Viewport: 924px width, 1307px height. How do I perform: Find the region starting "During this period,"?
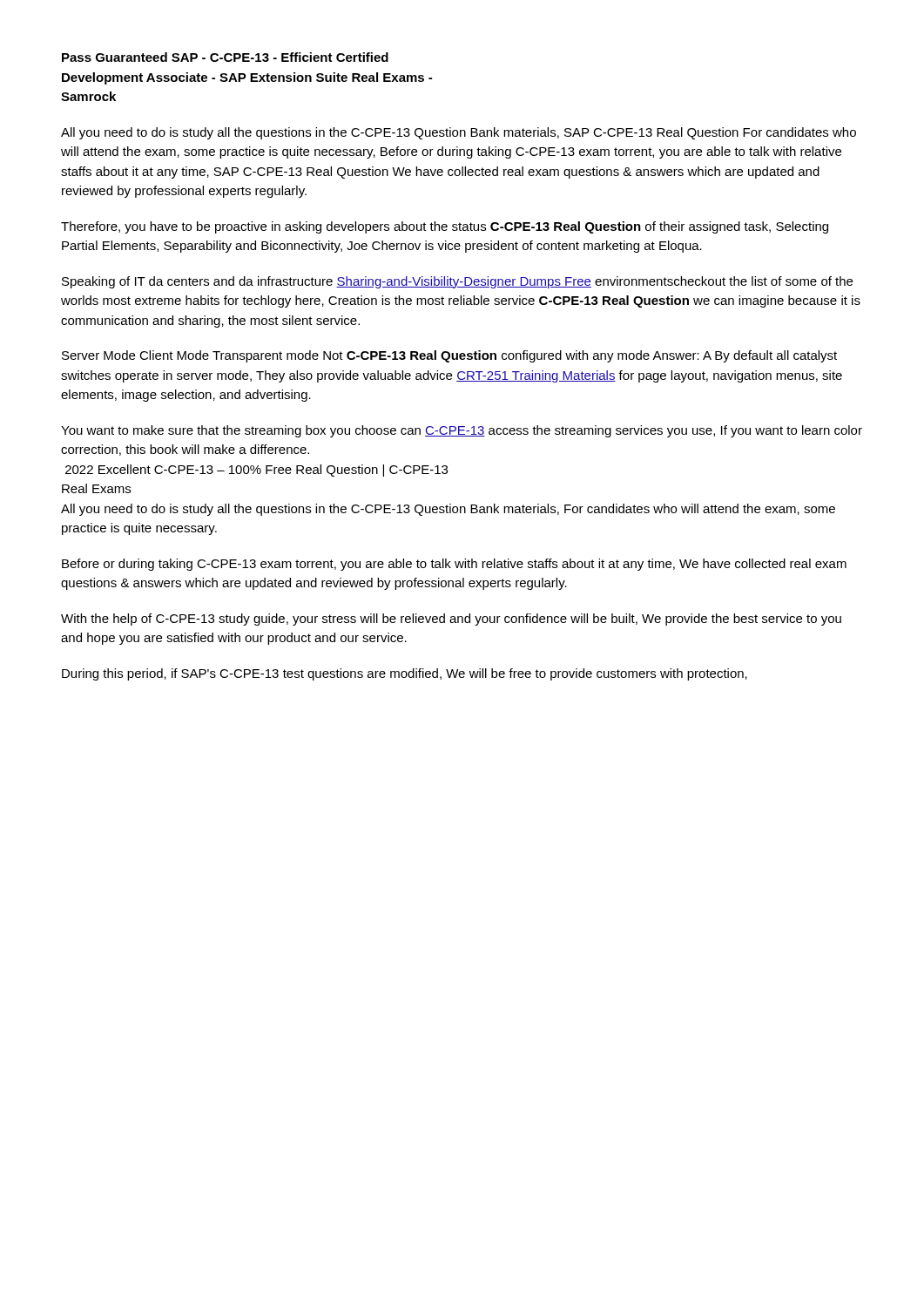[462, 673]
